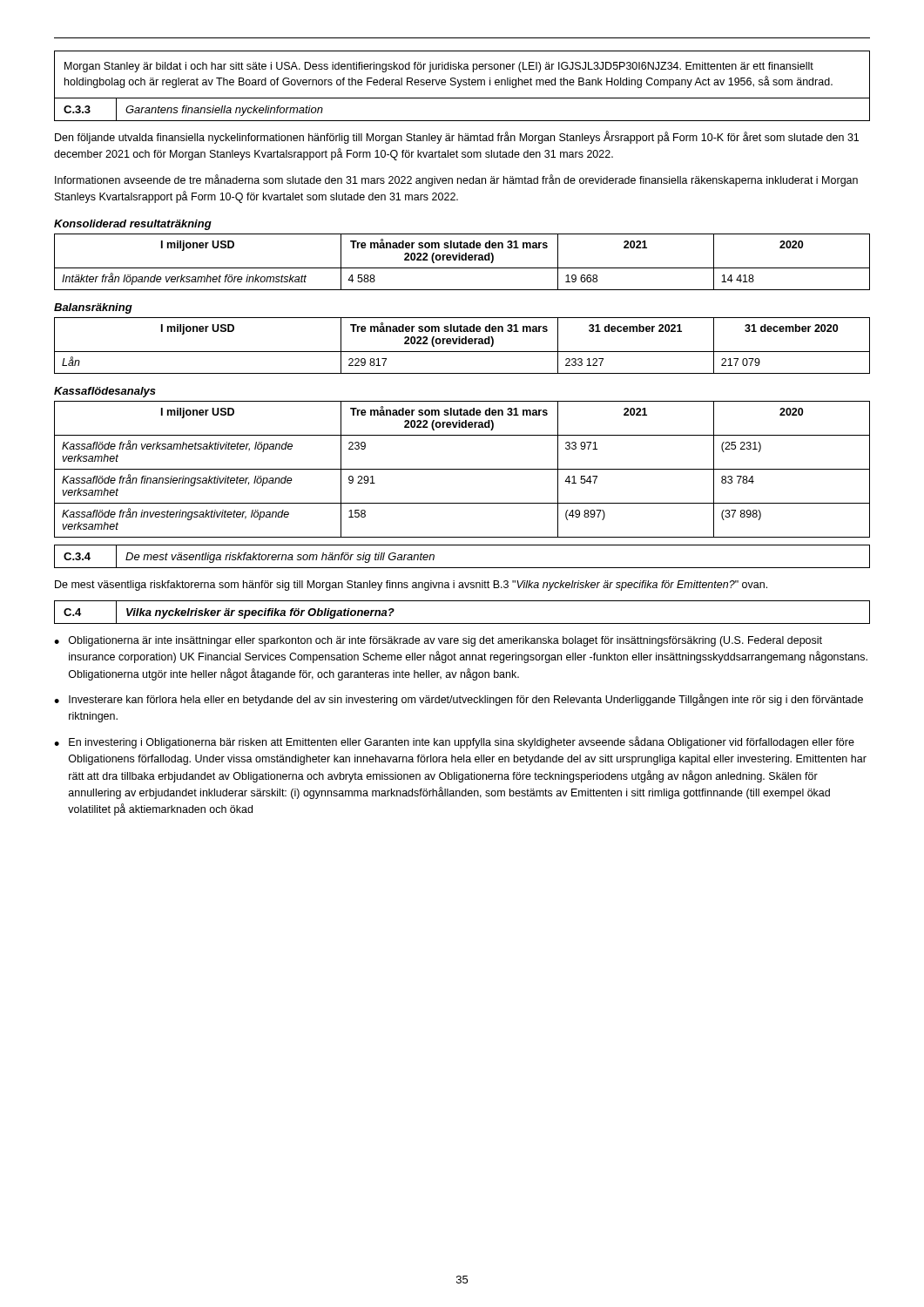924x1307 pixels.
Task: Select the text block that says "Den följande utvalda finansiella nyckelinformationen hänförlig"
Action: click(x=457, y=146)
